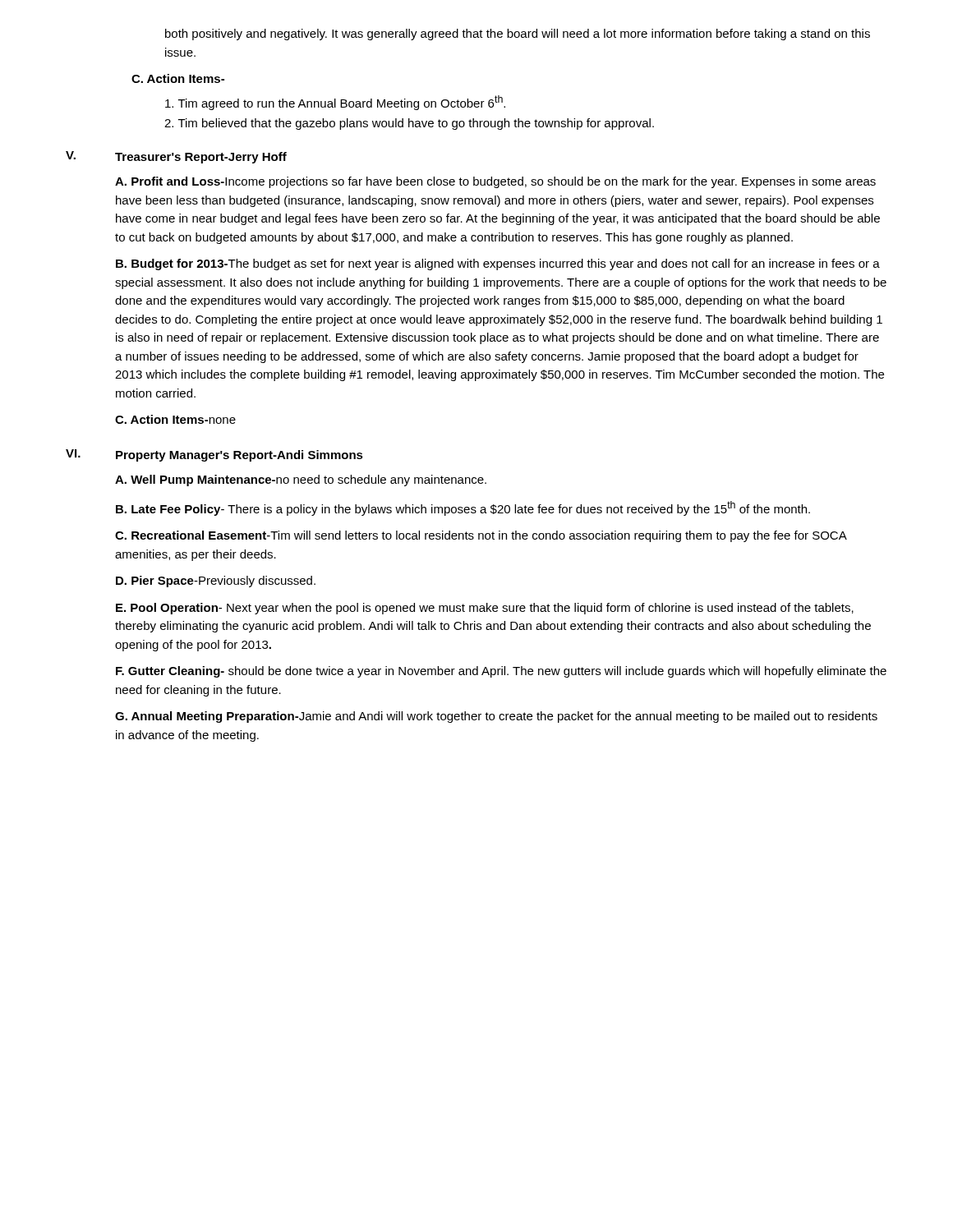953x1232 pixels.
Task: Click the section header that begins "V. Treasurer's Report-Jerry Hoff A. Profit"
Action: (476, 292)
